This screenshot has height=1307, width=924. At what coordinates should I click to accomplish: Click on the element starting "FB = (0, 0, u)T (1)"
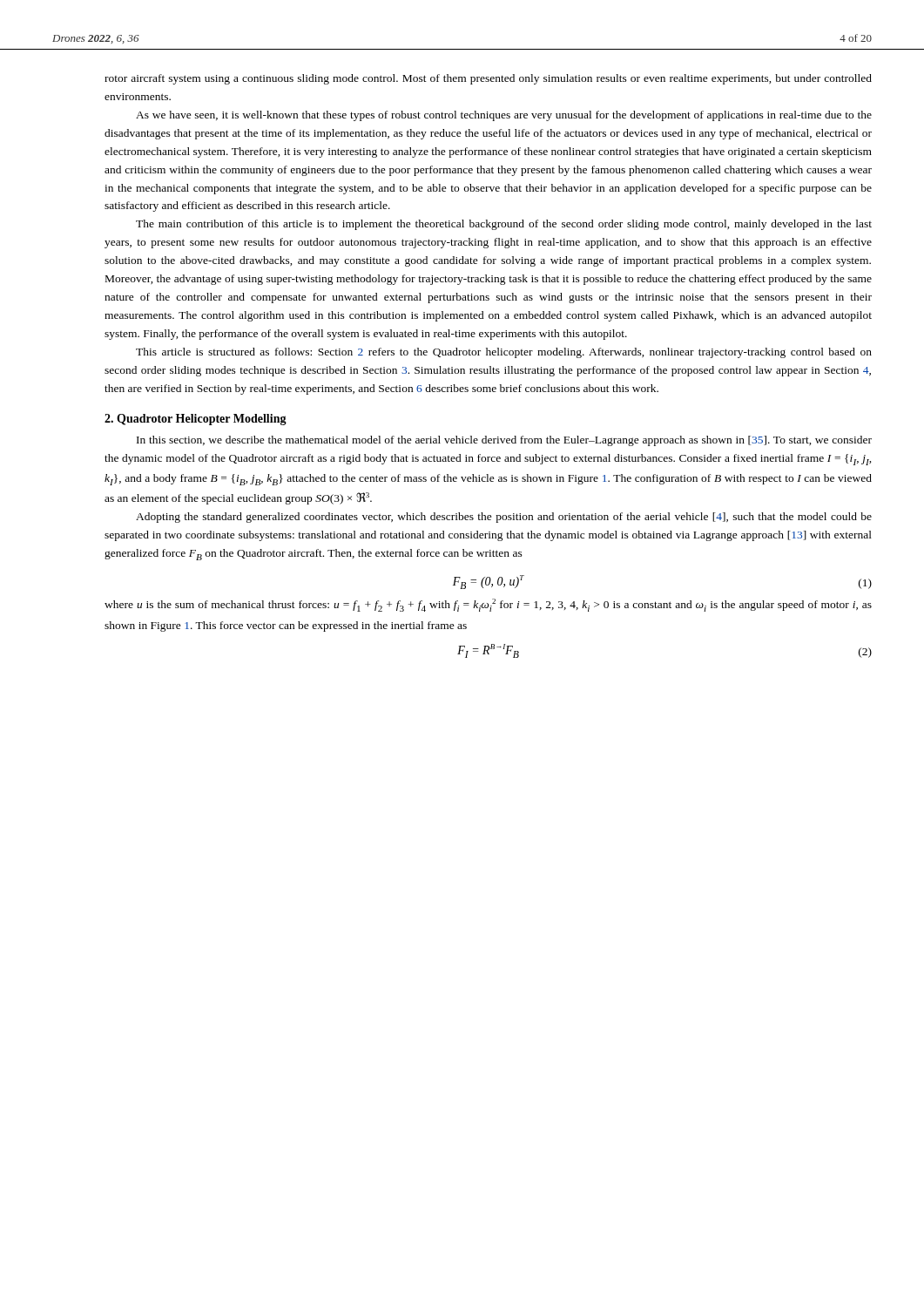click(486, 582)
